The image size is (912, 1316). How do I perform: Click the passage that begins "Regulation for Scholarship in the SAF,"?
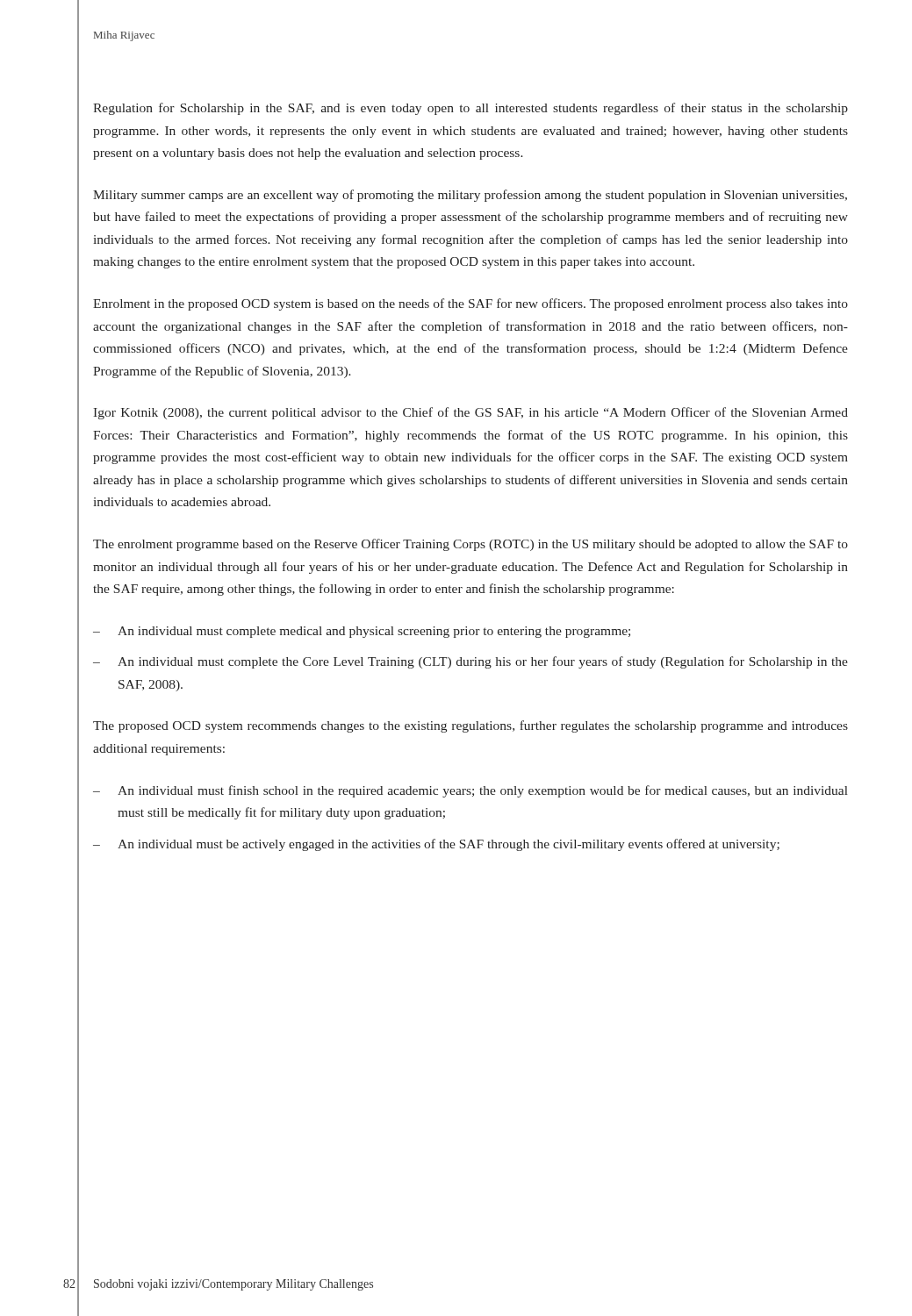click(470, 130)
